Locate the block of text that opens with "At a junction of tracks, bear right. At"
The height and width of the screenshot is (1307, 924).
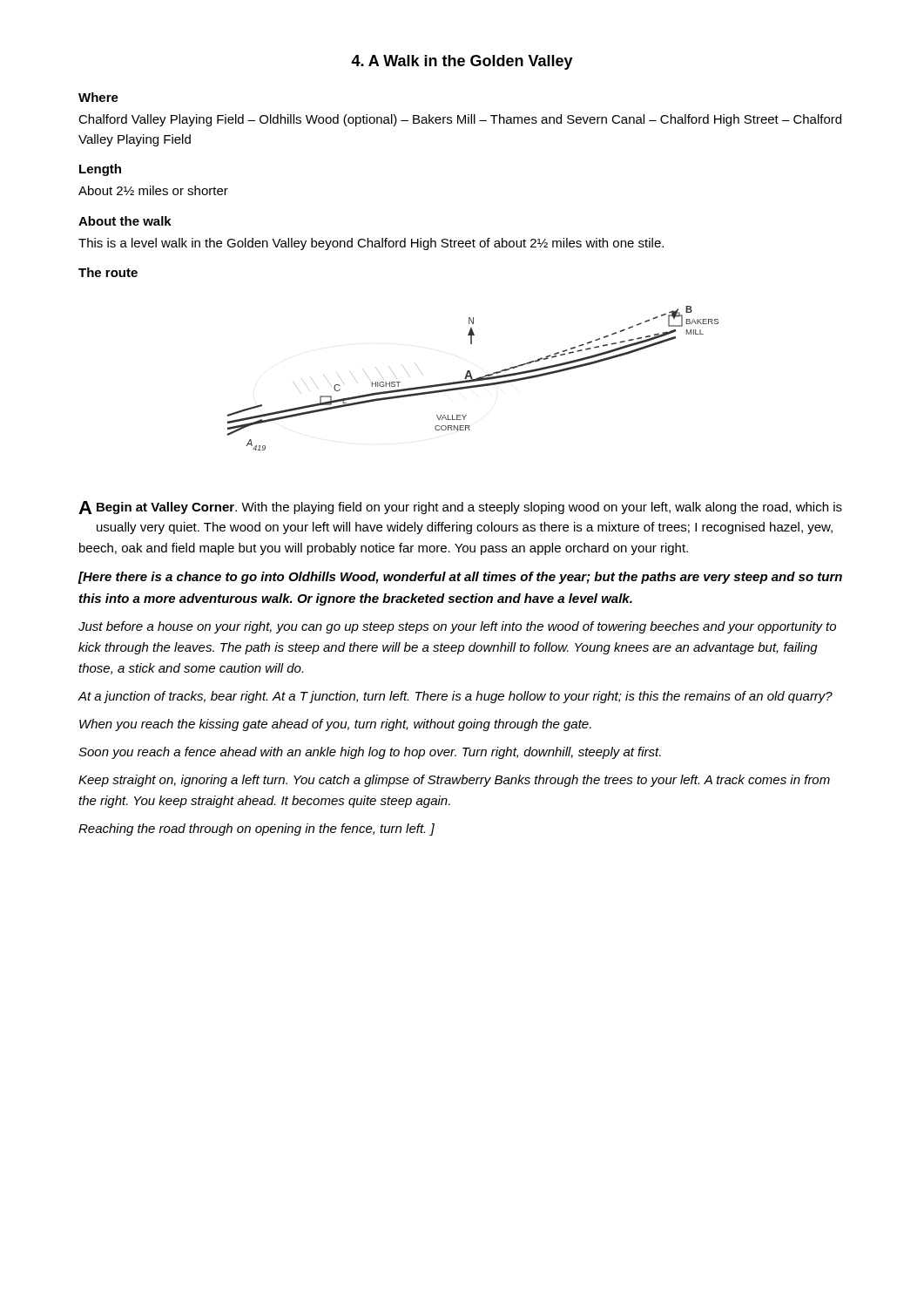(455, 696)
